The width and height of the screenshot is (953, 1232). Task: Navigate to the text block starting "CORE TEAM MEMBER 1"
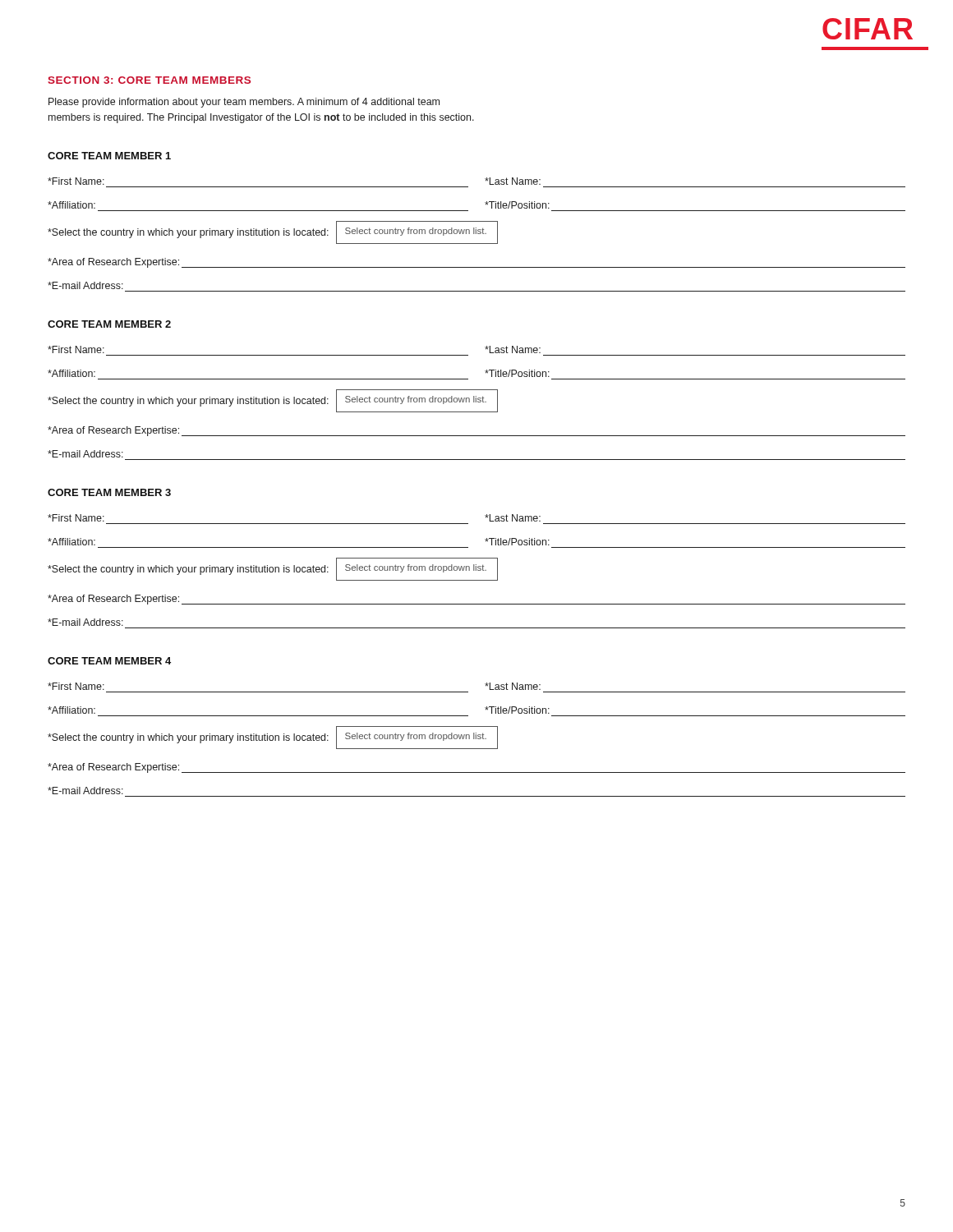point(109,155)
